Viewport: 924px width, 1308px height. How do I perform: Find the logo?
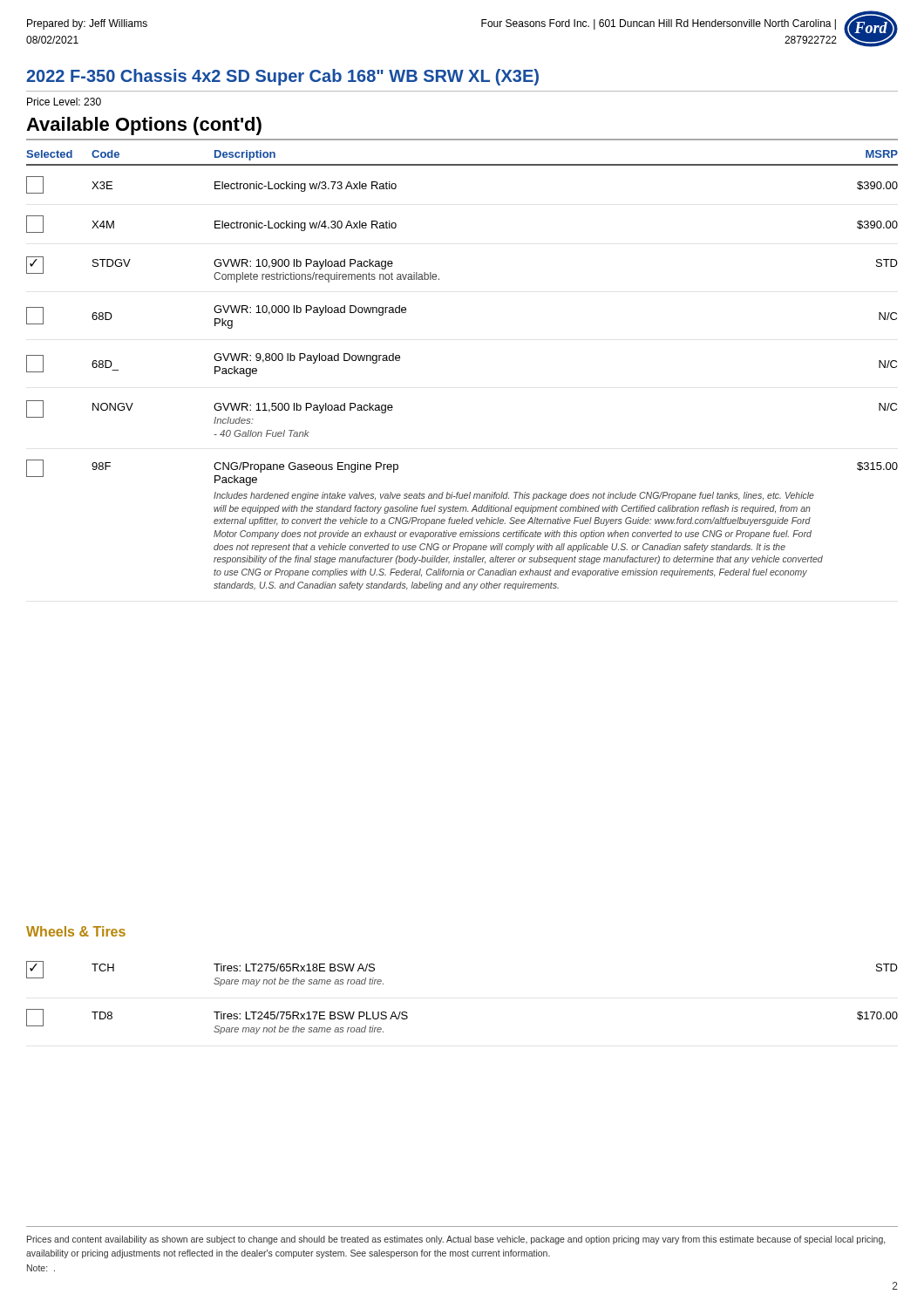(871, 29)
